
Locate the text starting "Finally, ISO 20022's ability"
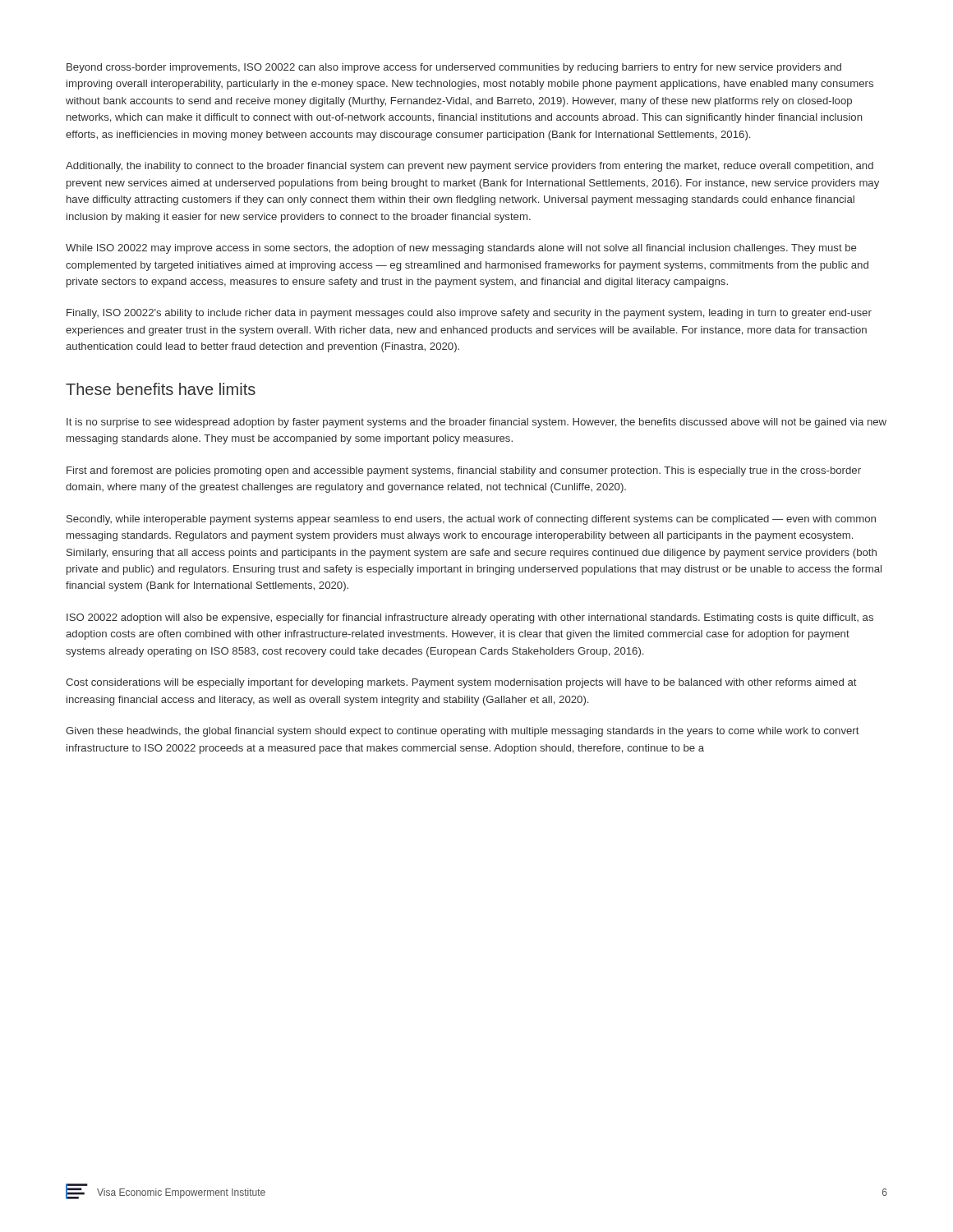(x=469, y=330)
